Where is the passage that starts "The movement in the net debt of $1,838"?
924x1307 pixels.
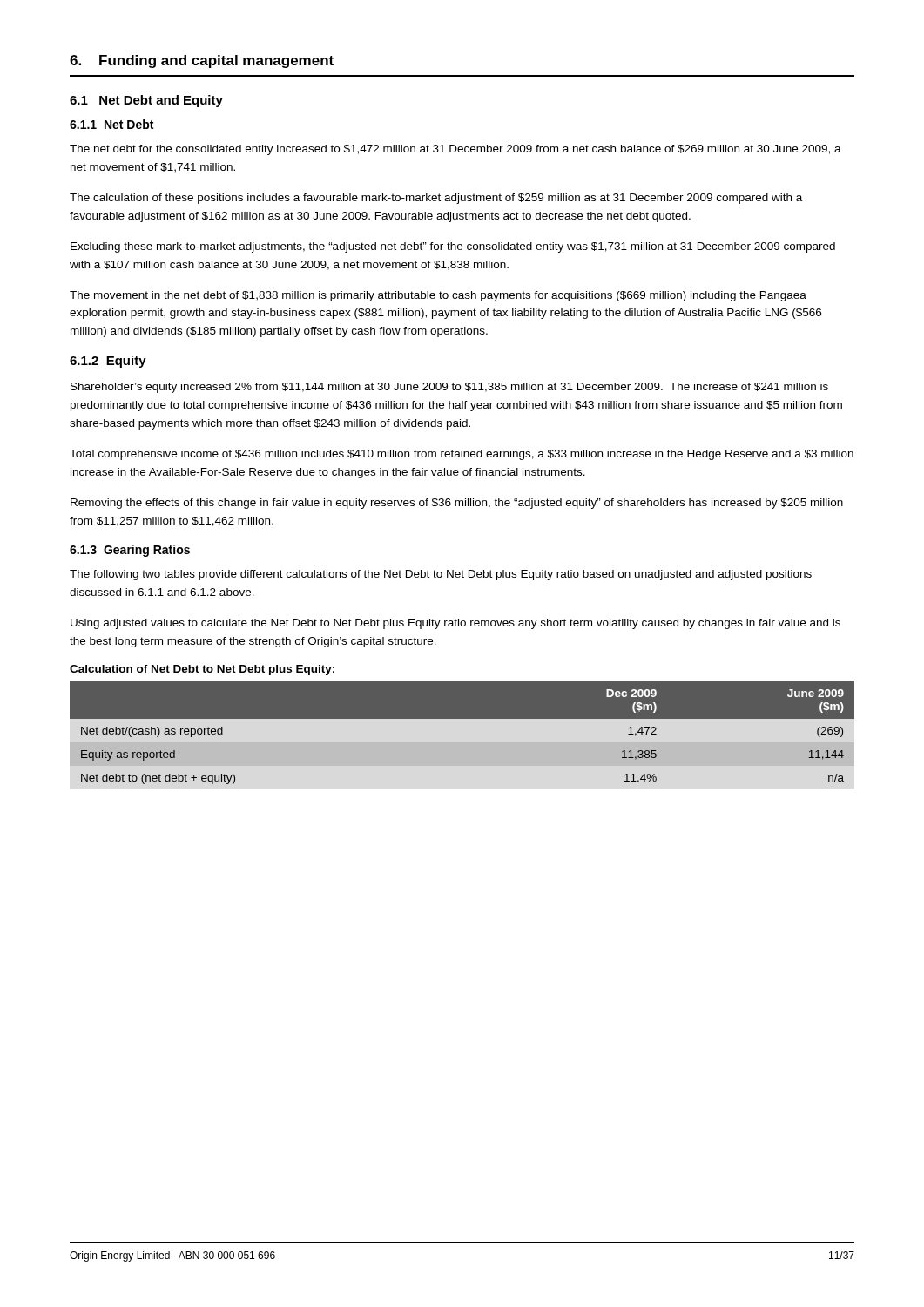[462, 314]
